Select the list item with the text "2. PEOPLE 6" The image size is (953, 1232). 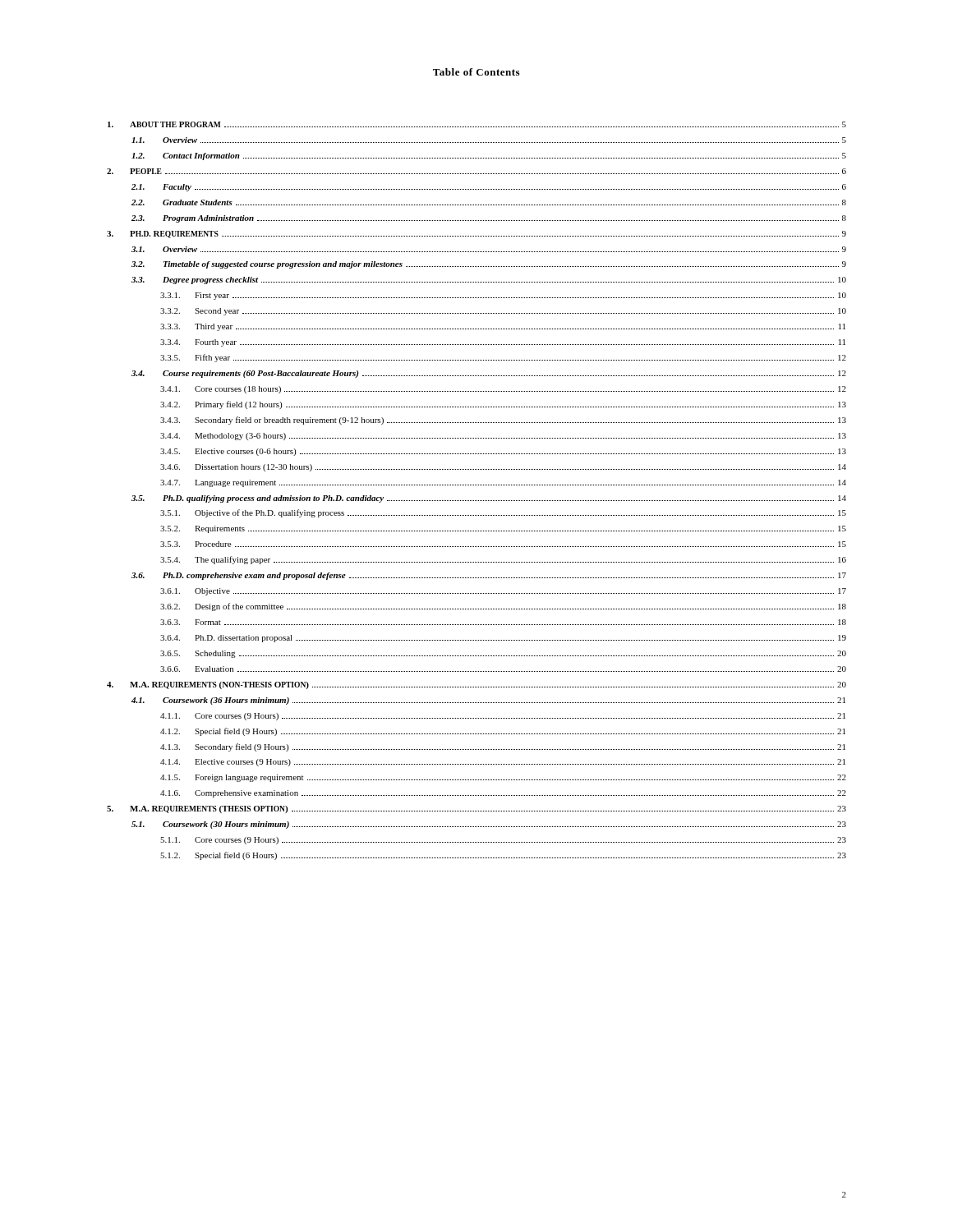pos(476,171)
